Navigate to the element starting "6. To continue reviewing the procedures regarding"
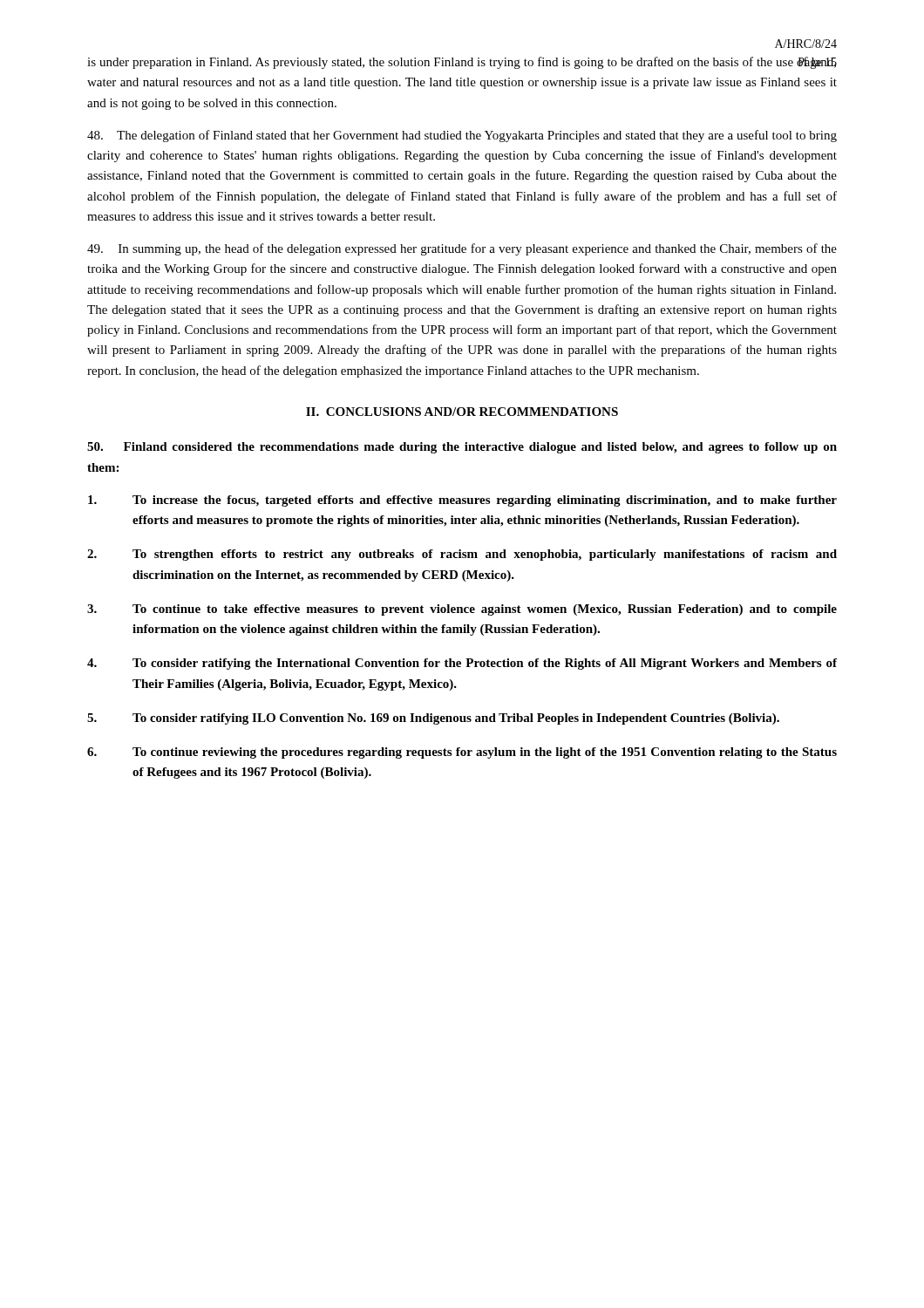This screenshot has width=924, height=1308. [x=462, y=762]
